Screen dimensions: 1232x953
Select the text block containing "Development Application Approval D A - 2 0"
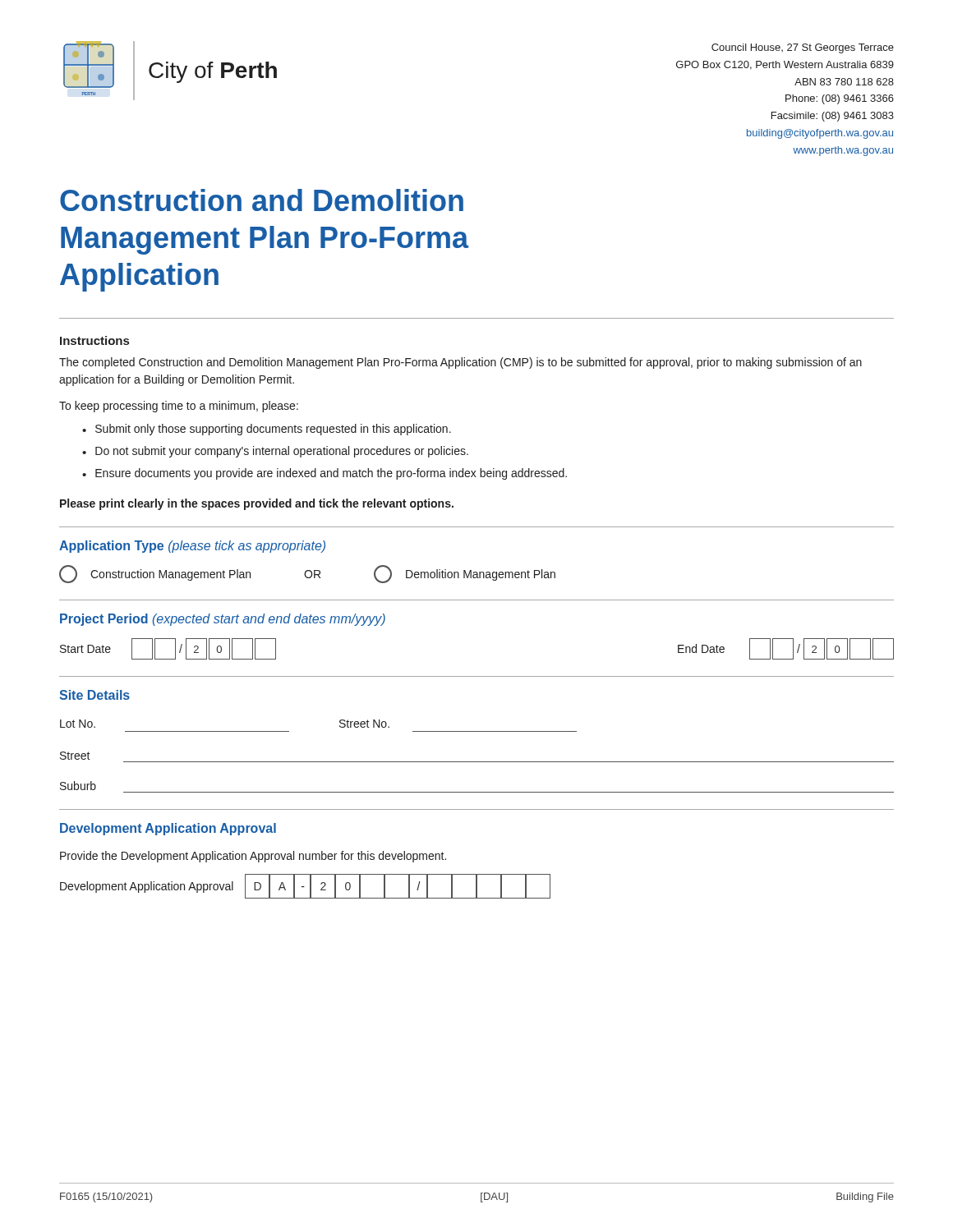(x=305, y=886)
